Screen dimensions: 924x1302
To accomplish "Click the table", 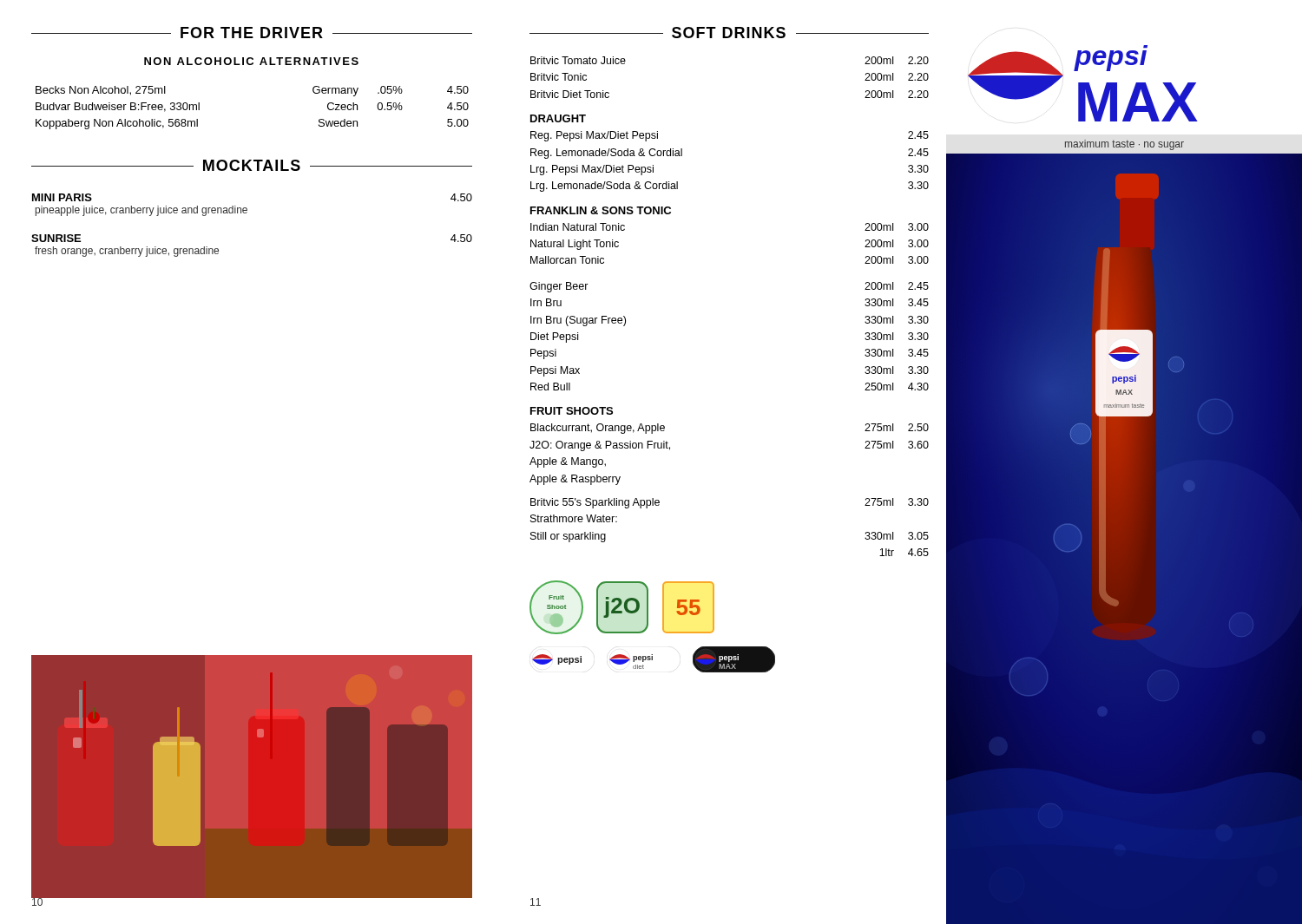I will 252,106.
